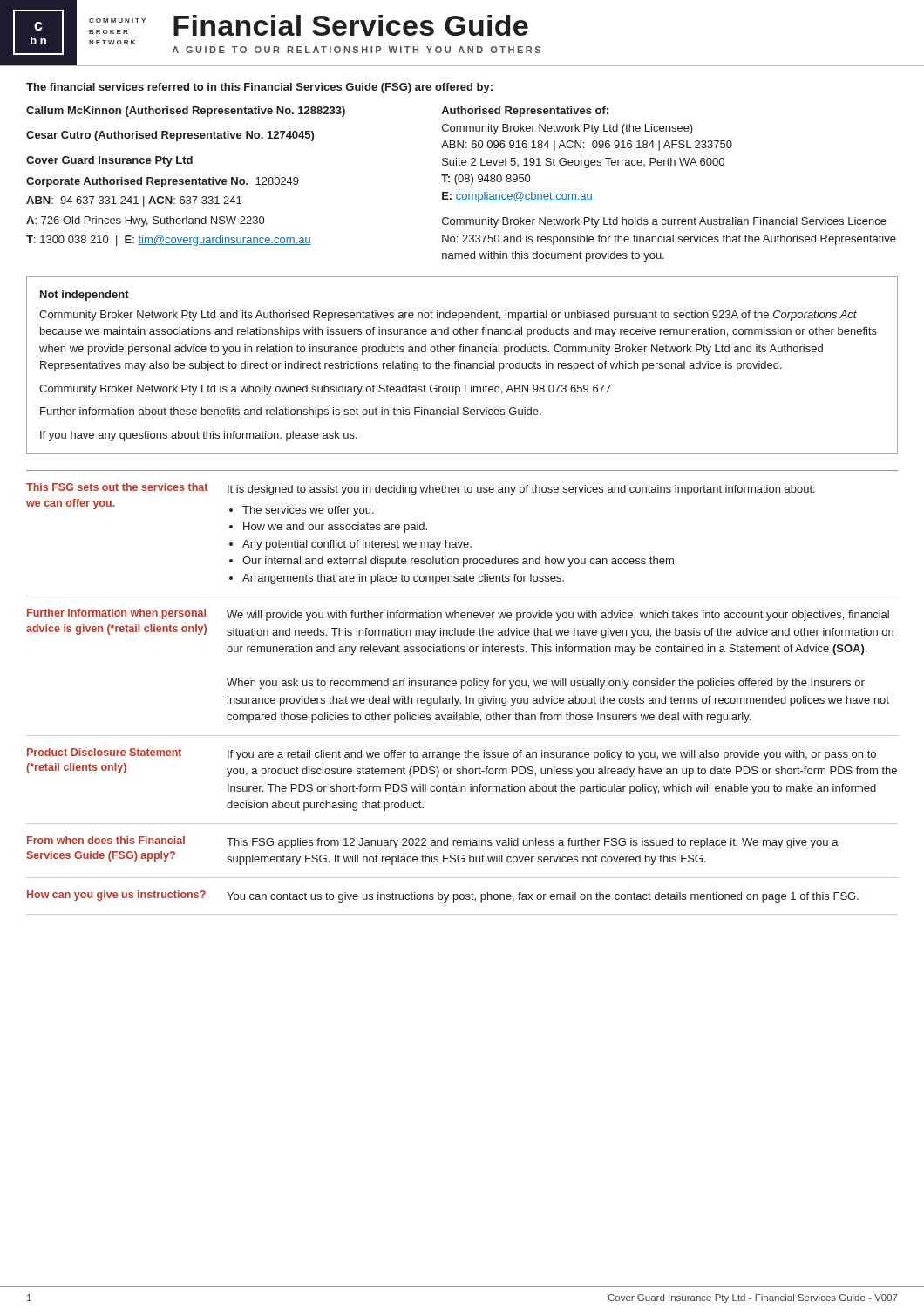The width and height of the screenshot is (924, 1308).
Task: Navigate to the region starting "The financial services referred to in this Financial"
Action: click(260, 87)
